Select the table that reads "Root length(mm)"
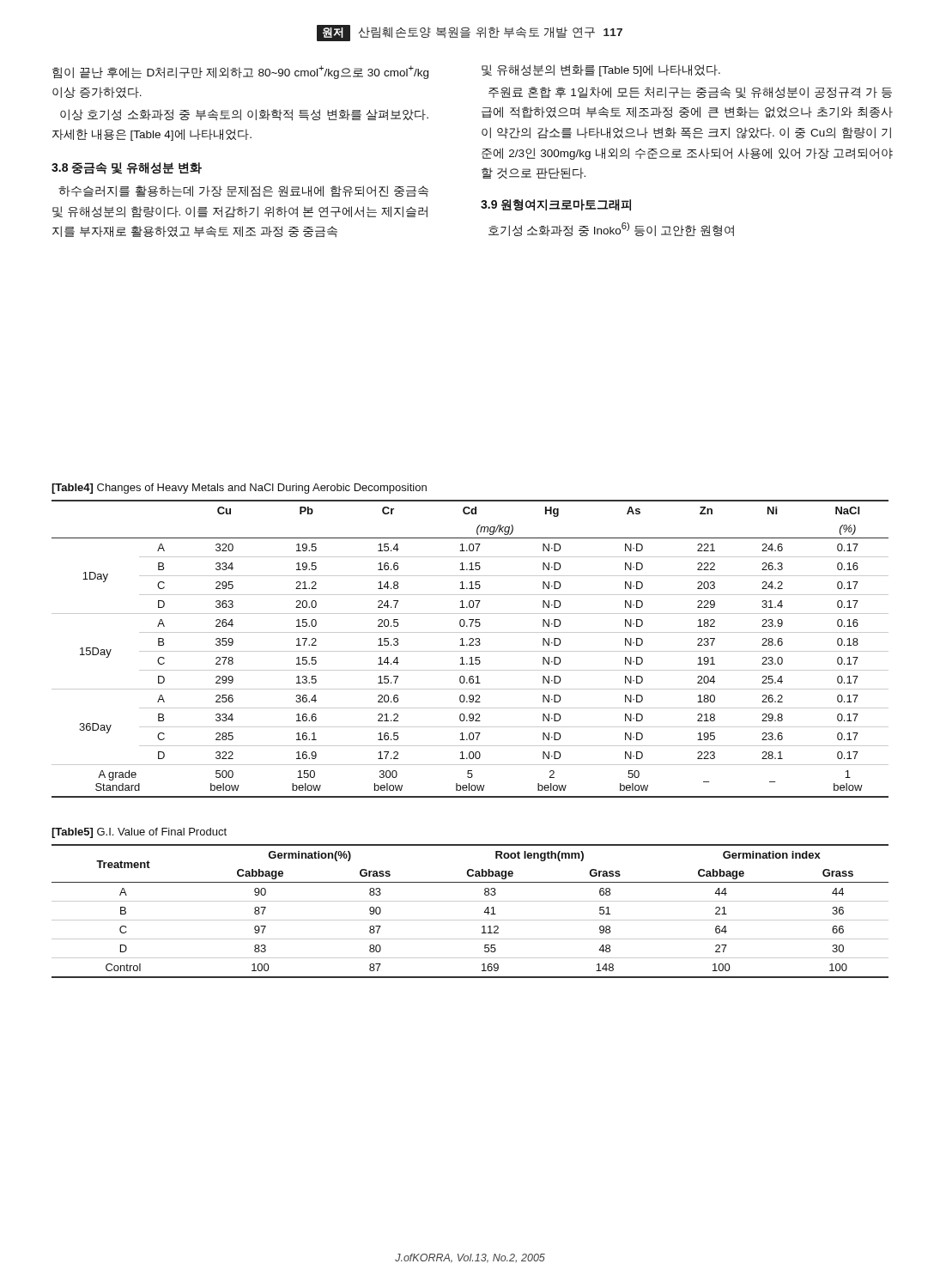This screenshot has width=940, height=1288. (x=470, y=911)
